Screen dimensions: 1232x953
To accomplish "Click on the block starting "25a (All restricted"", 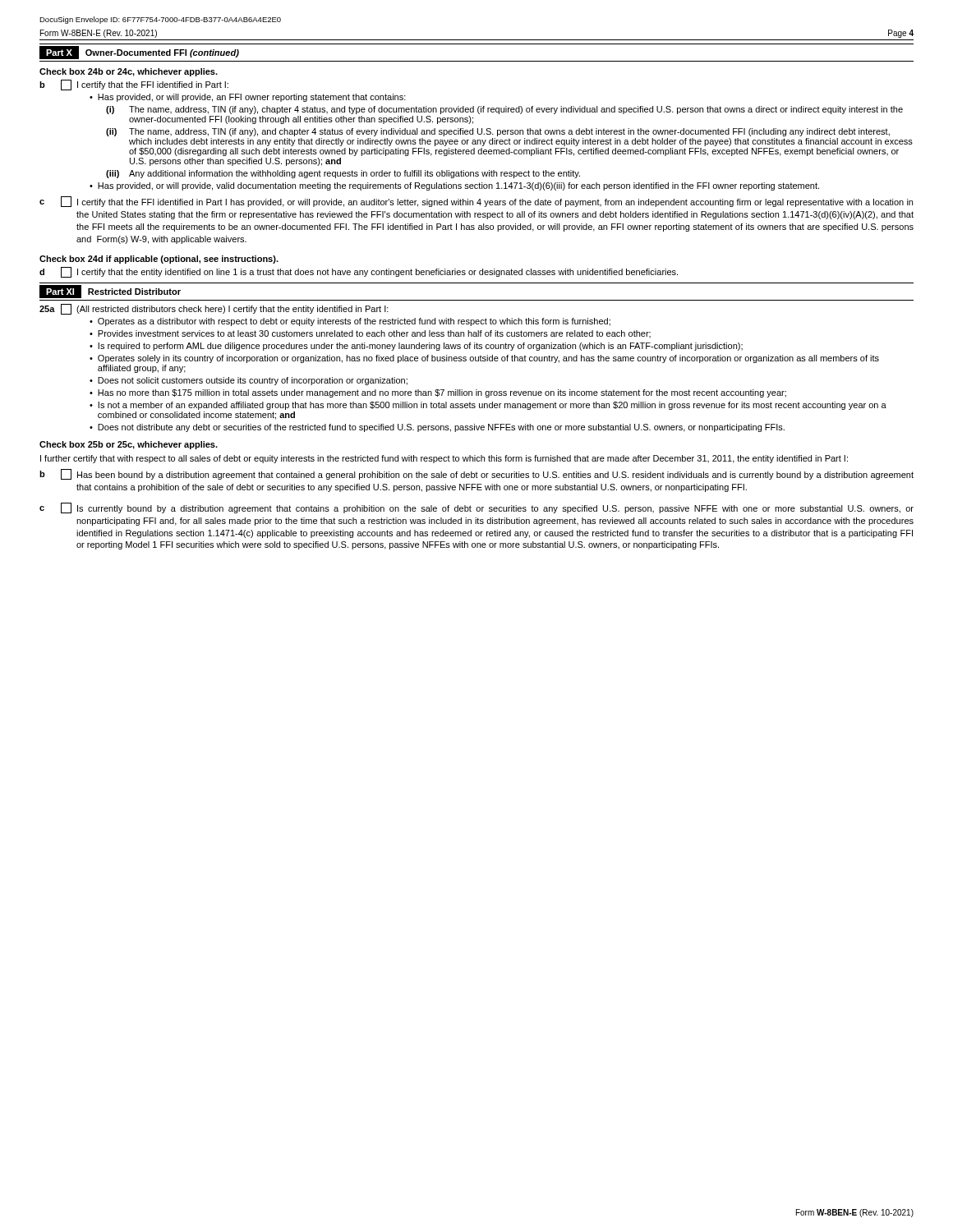I will click(476, 369).
